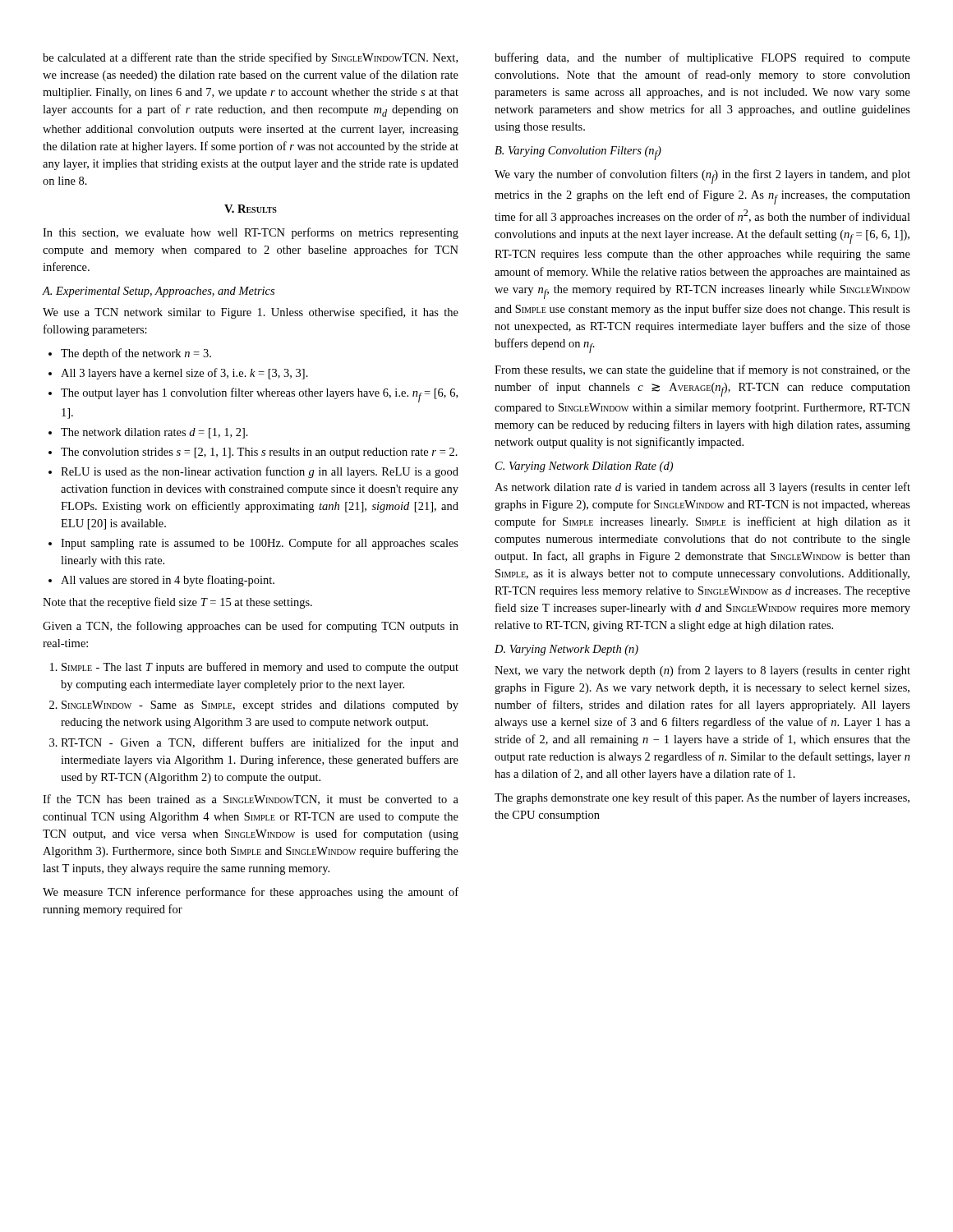Navigate to the element starting "Note that the receptive field"
Image resolution: width=953 pixels, height=1232 pixels.
pos(251,623)
